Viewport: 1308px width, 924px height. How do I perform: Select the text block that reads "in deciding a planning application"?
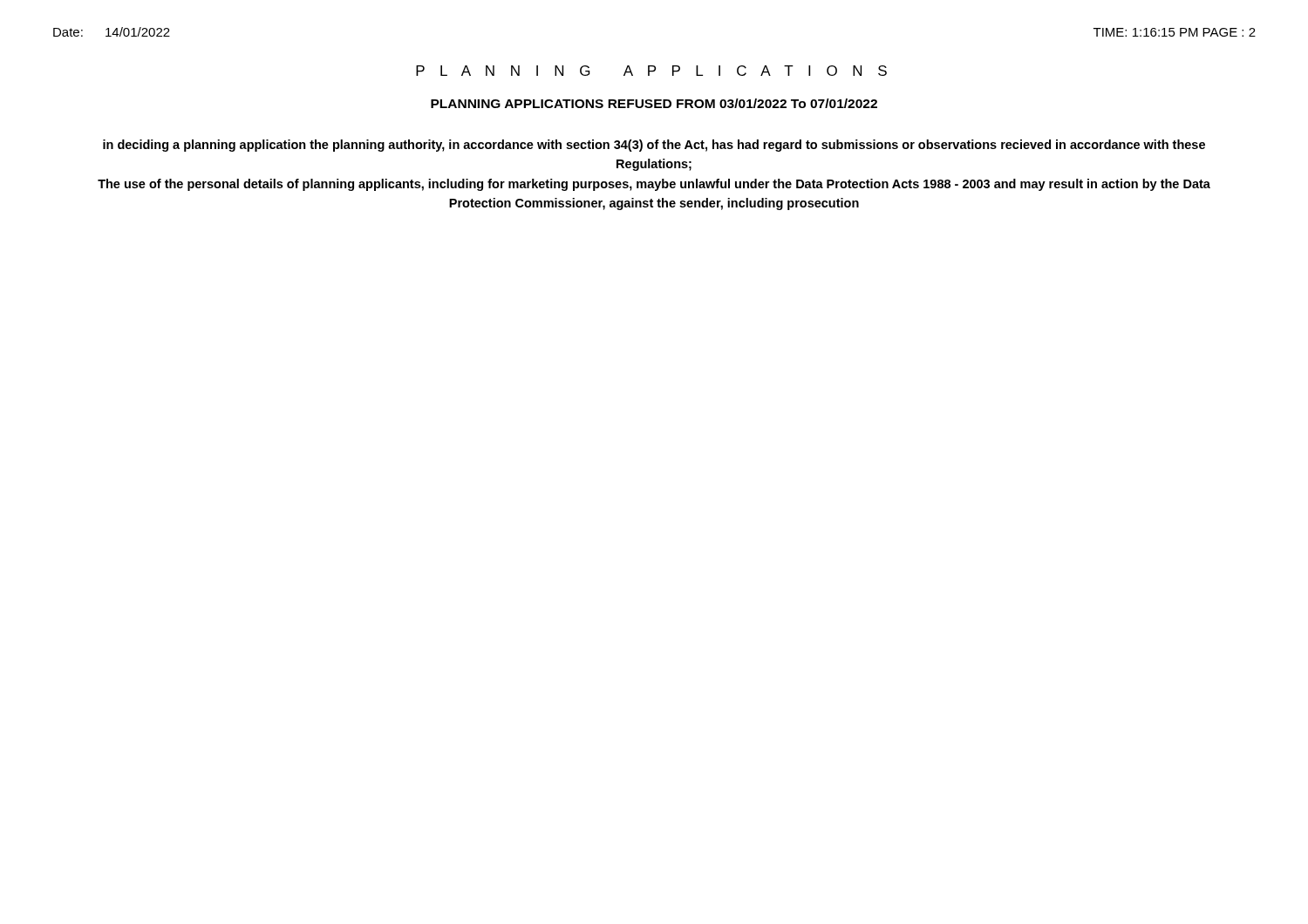pos(654,174)
